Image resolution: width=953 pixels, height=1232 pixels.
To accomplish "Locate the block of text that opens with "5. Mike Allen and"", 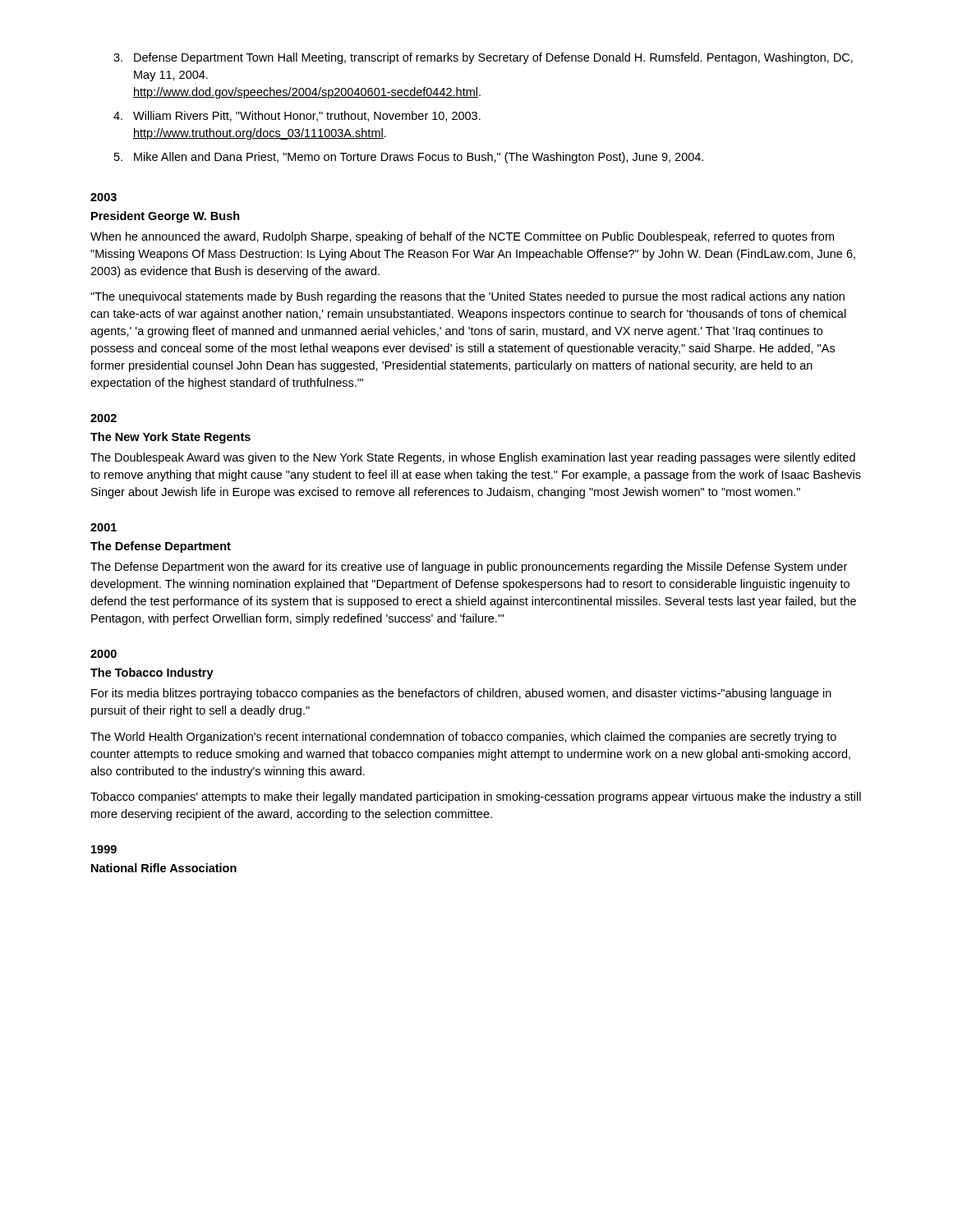I will 476,157.
